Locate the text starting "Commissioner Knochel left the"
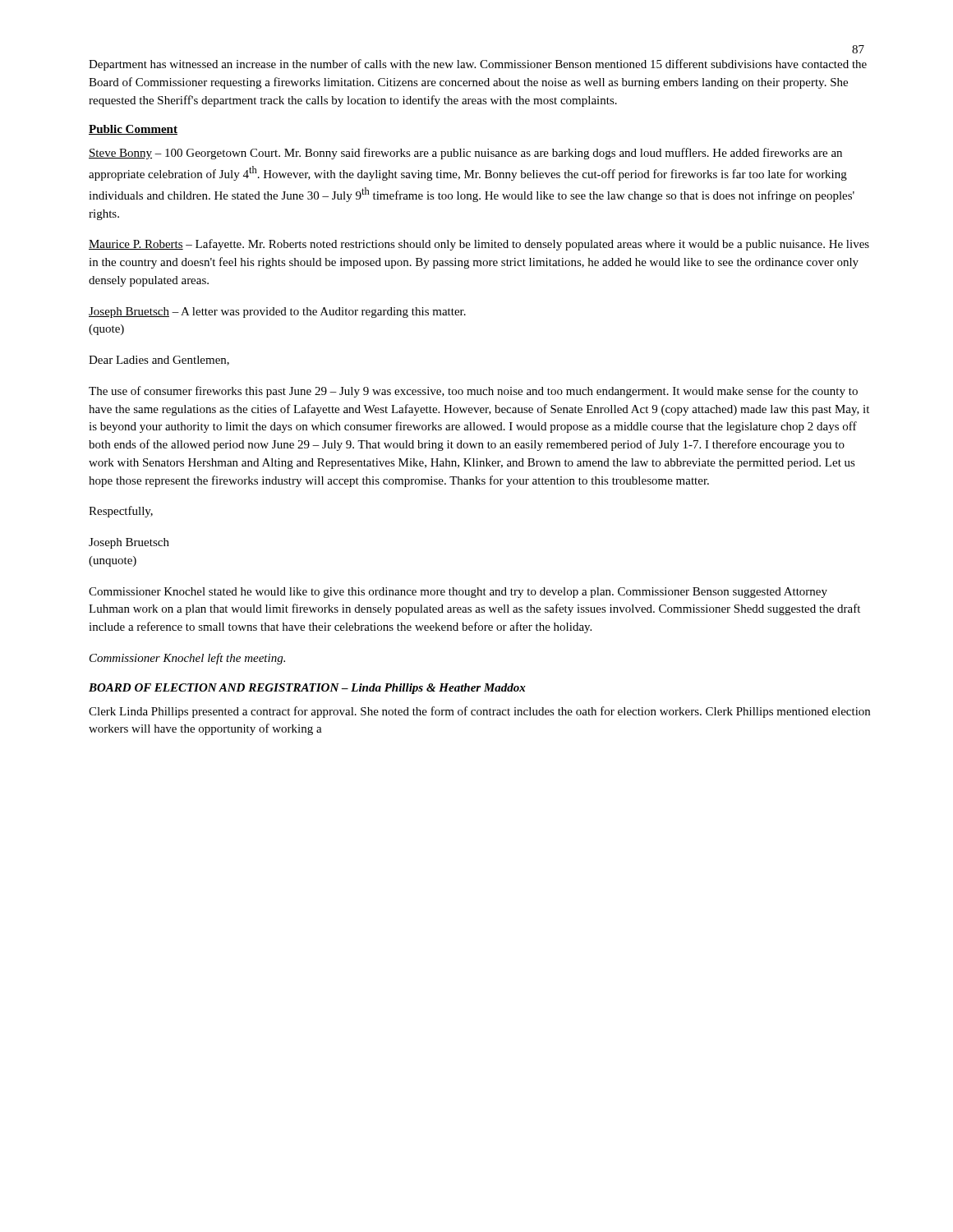Image resolution: width=953 pixels, height=1232 pixels. 187,658
